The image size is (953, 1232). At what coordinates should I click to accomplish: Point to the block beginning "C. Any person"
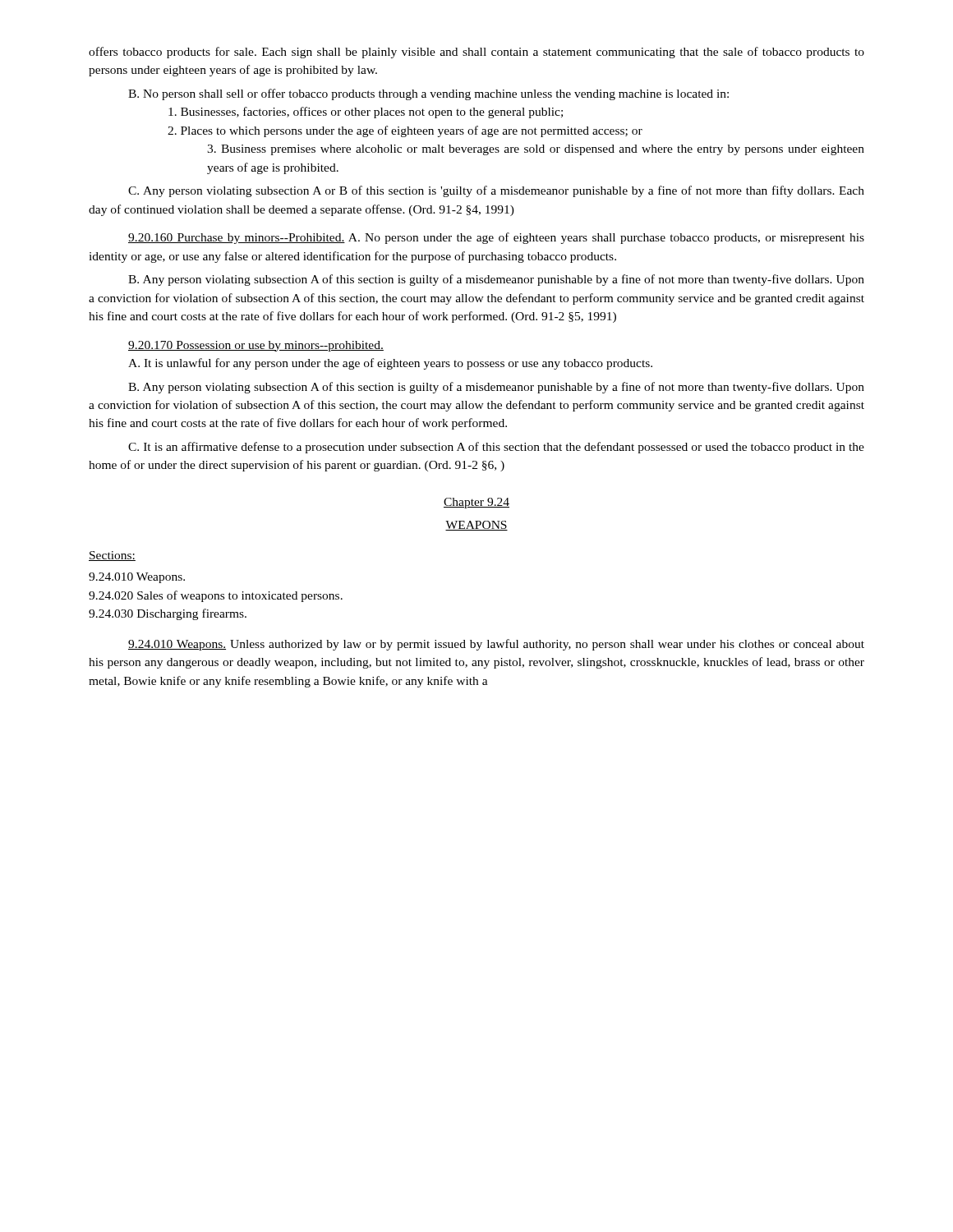coord(476,200)
